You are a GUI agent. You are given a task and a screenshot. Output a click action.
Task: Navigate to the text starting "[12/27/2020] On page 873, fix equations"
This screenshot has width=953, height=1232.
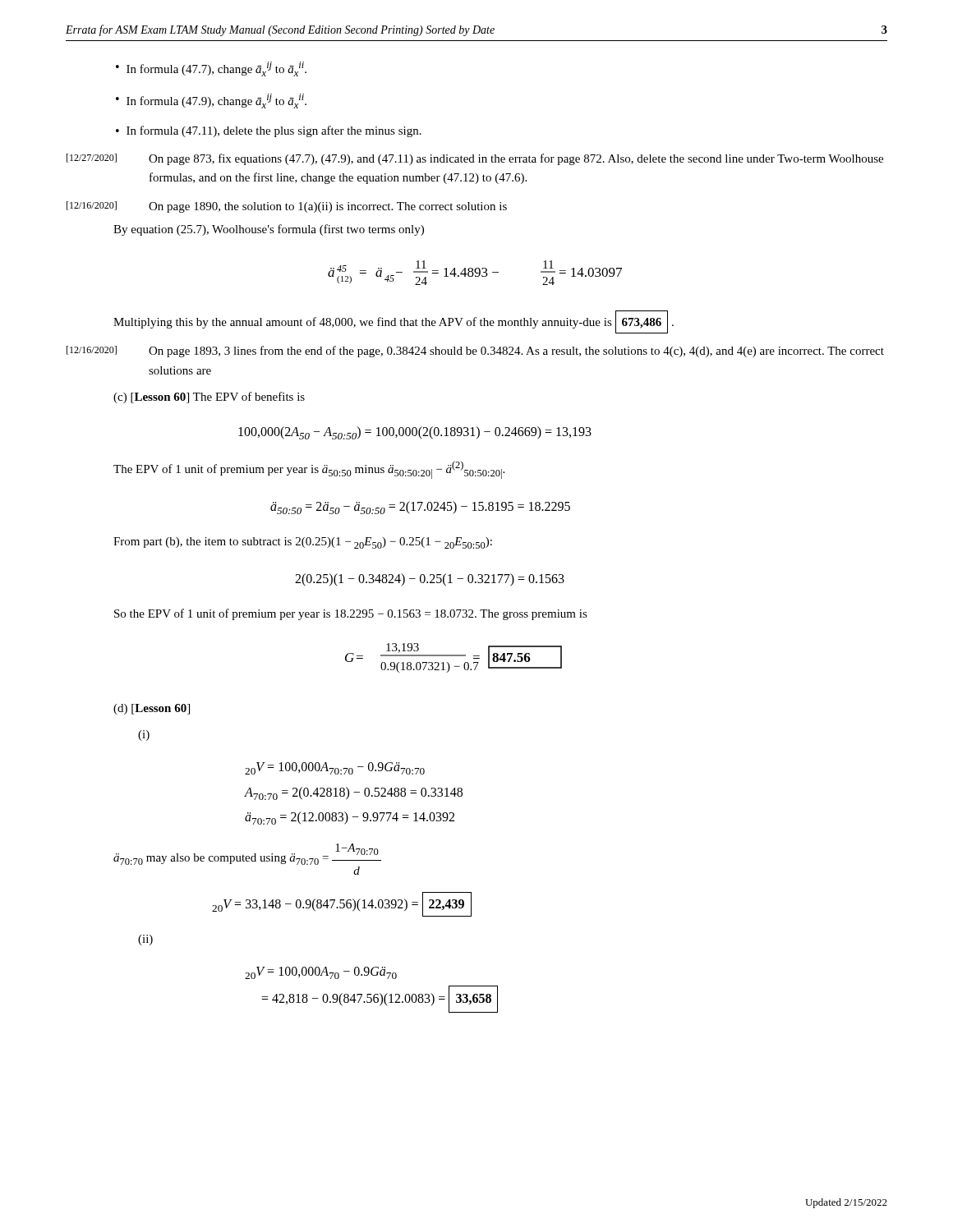pyautogui.click(x=476, y=168)
